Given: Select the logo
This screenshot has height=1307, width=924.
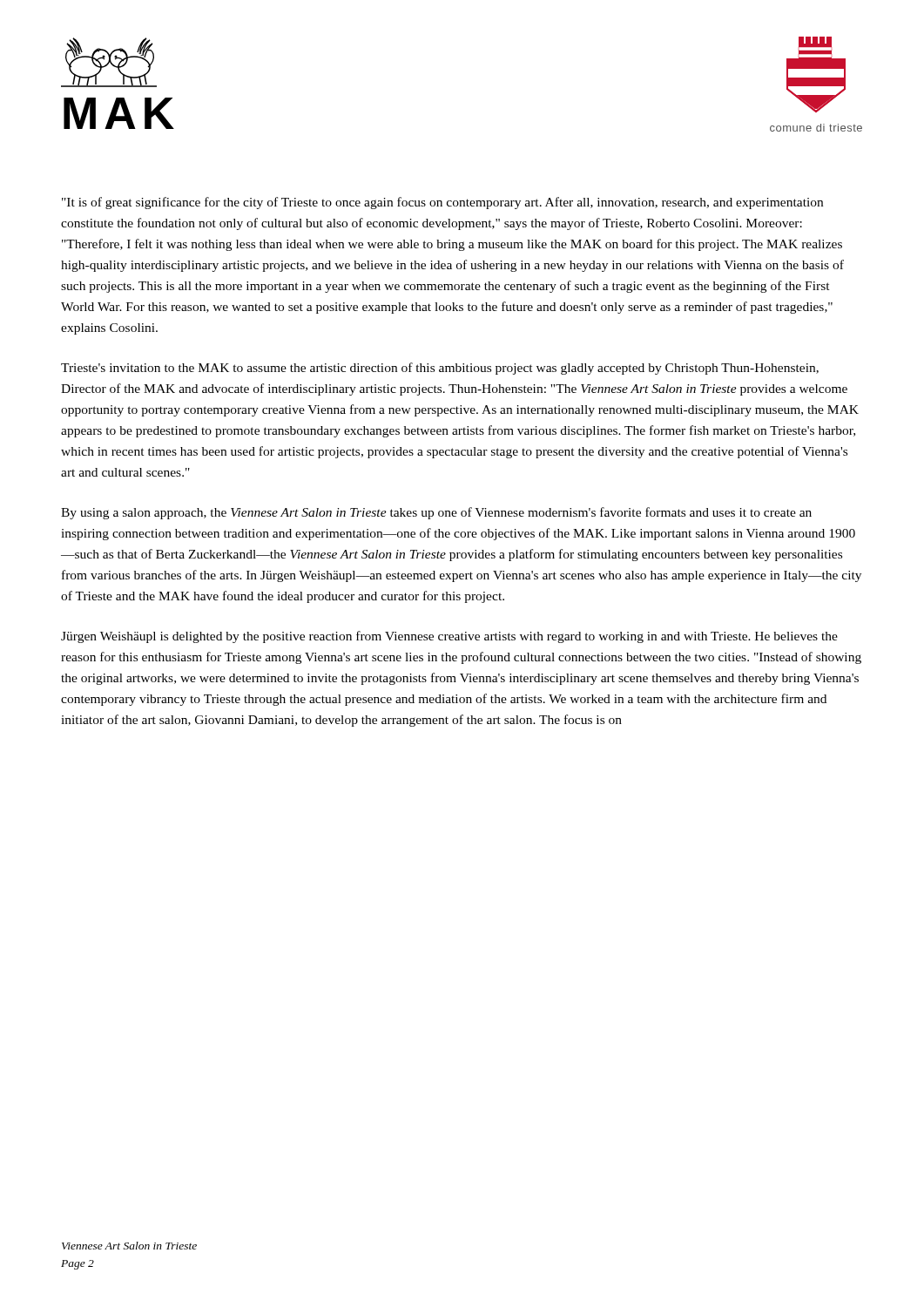Looking at the screenshot, I should click(816, 85).
